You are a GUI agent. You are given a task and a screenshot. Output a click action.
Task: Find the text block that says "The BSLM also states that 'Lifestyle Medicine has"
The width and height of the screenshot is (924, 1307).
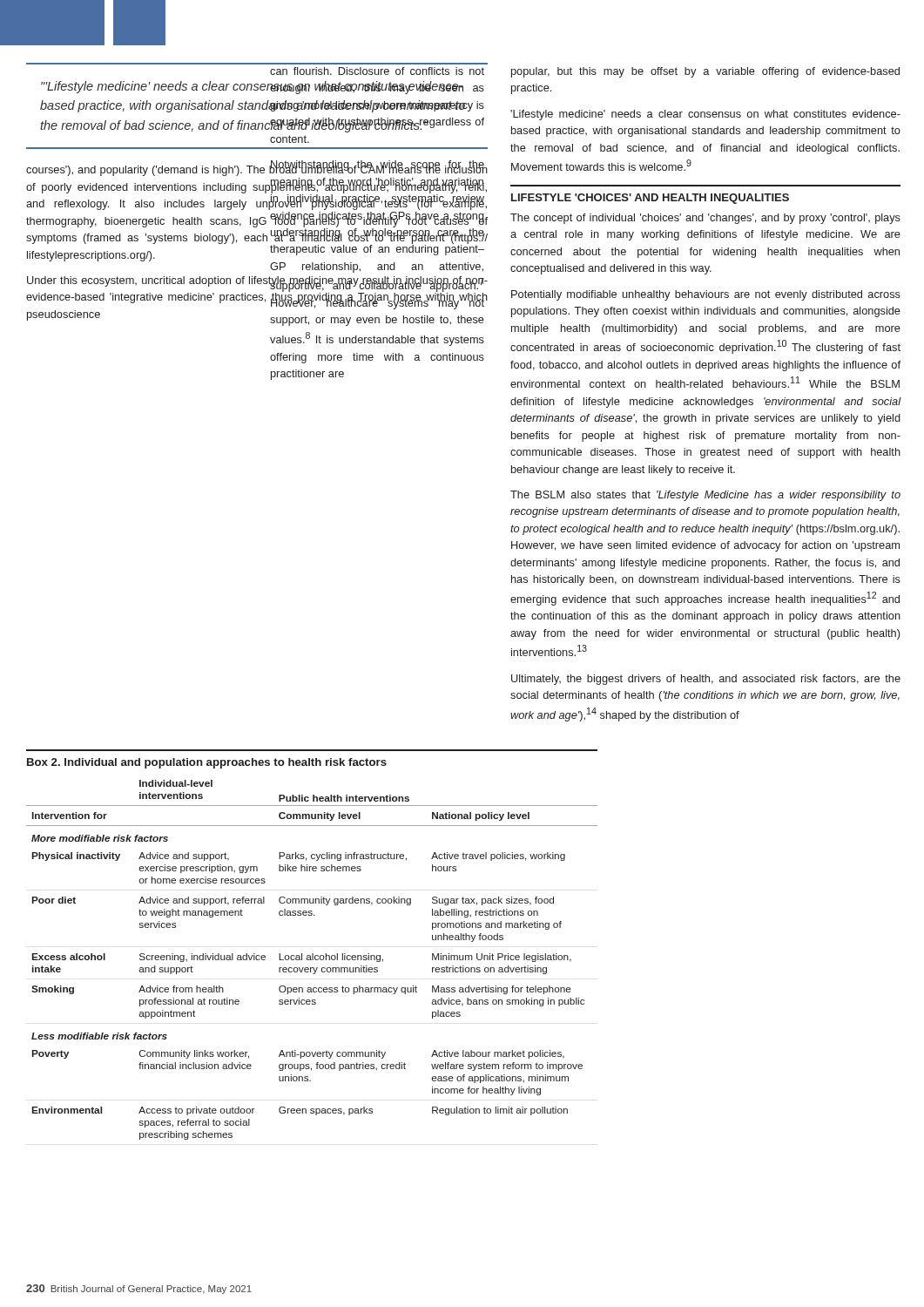point(705,574)
